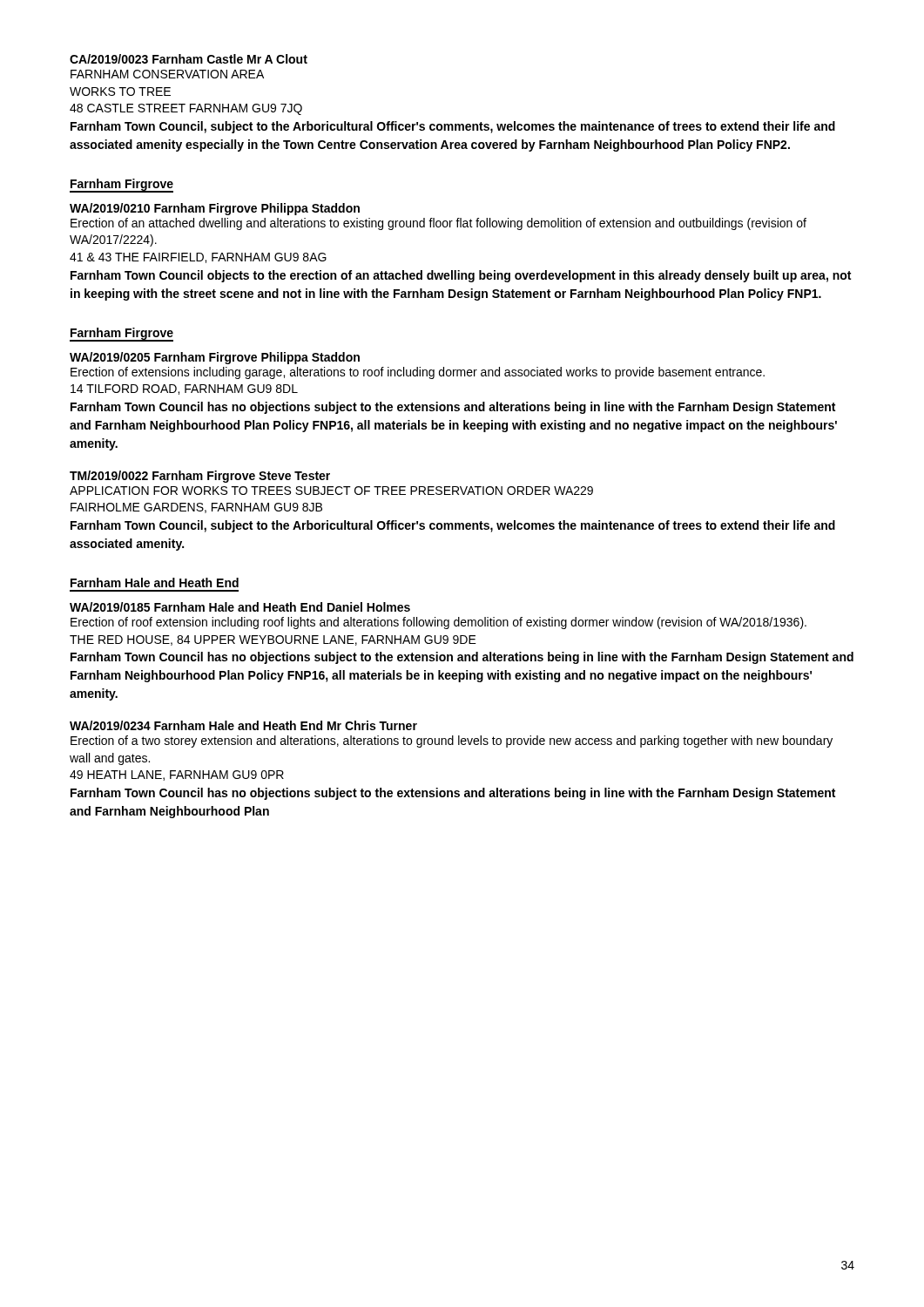Screen dimensions: 1307x924
Task: Point to the passage starting "TM/2019/0022 Farnham Firgrove Steve Tester APPLICATION"
Action: point(200,477)
